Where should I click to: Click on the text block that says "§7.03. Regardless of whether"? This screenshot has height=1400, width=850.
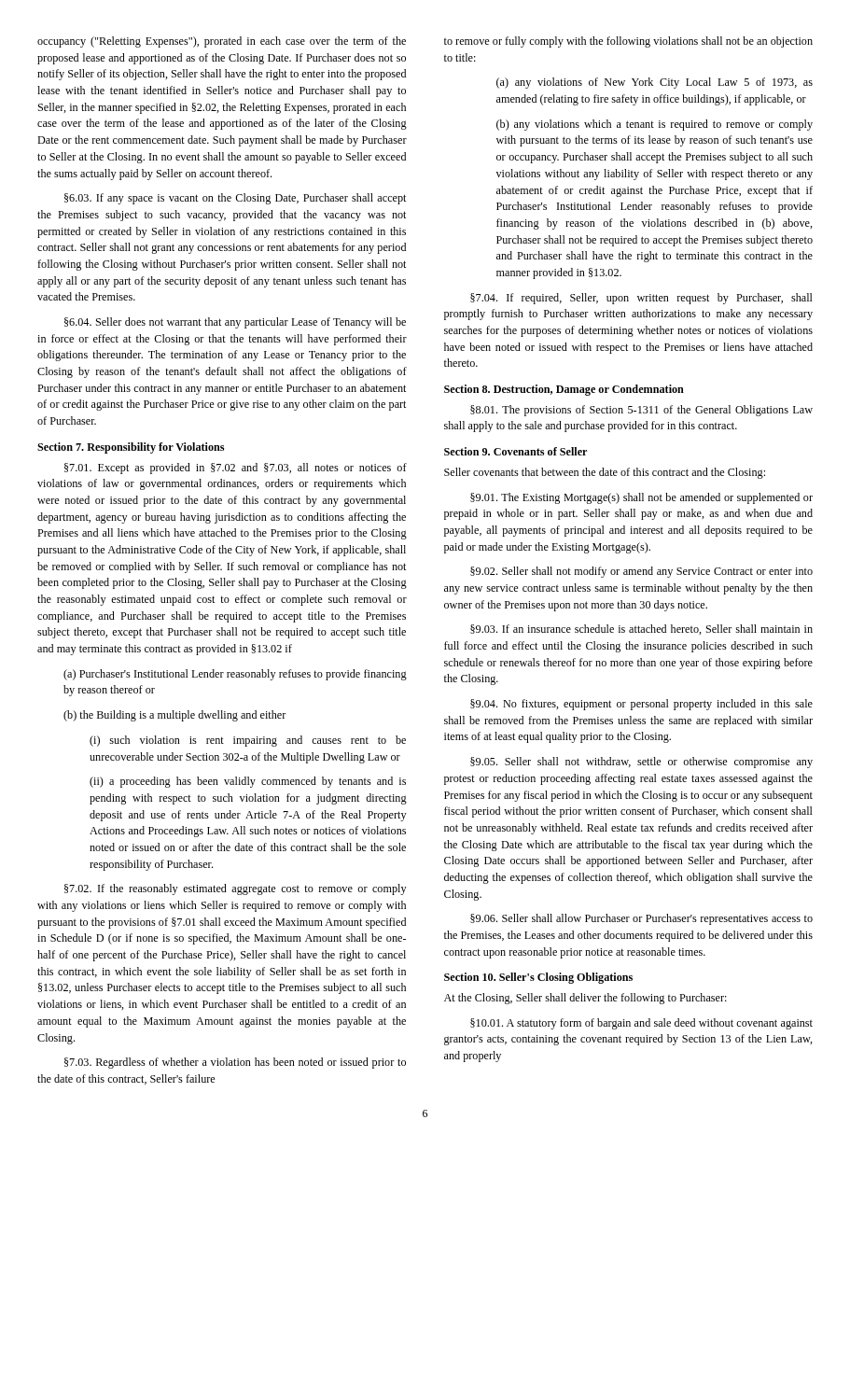[x=222, y=1071]
